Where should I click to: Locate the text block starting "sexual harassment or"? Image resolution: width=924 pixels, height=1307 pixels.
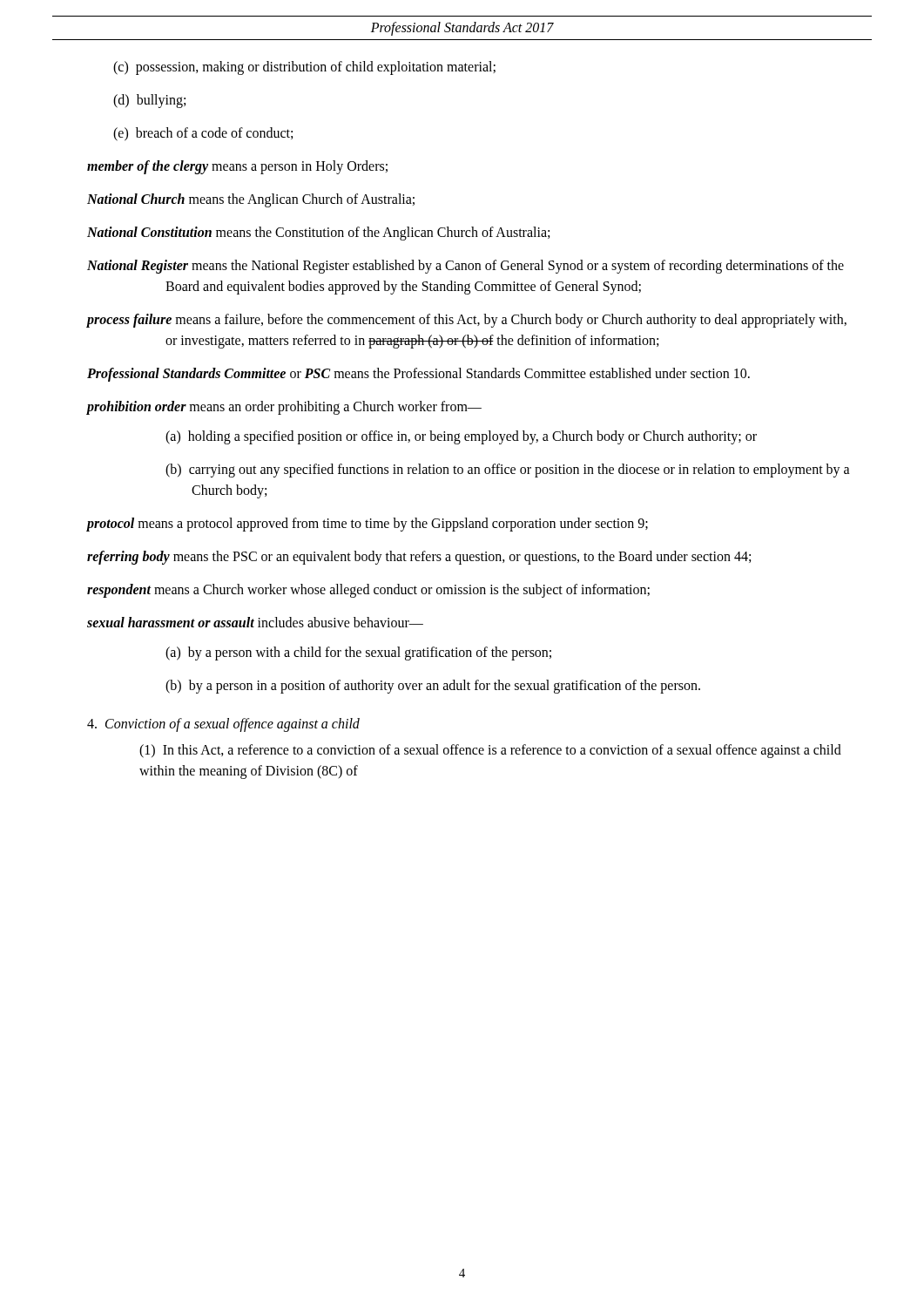coord(255,623)
